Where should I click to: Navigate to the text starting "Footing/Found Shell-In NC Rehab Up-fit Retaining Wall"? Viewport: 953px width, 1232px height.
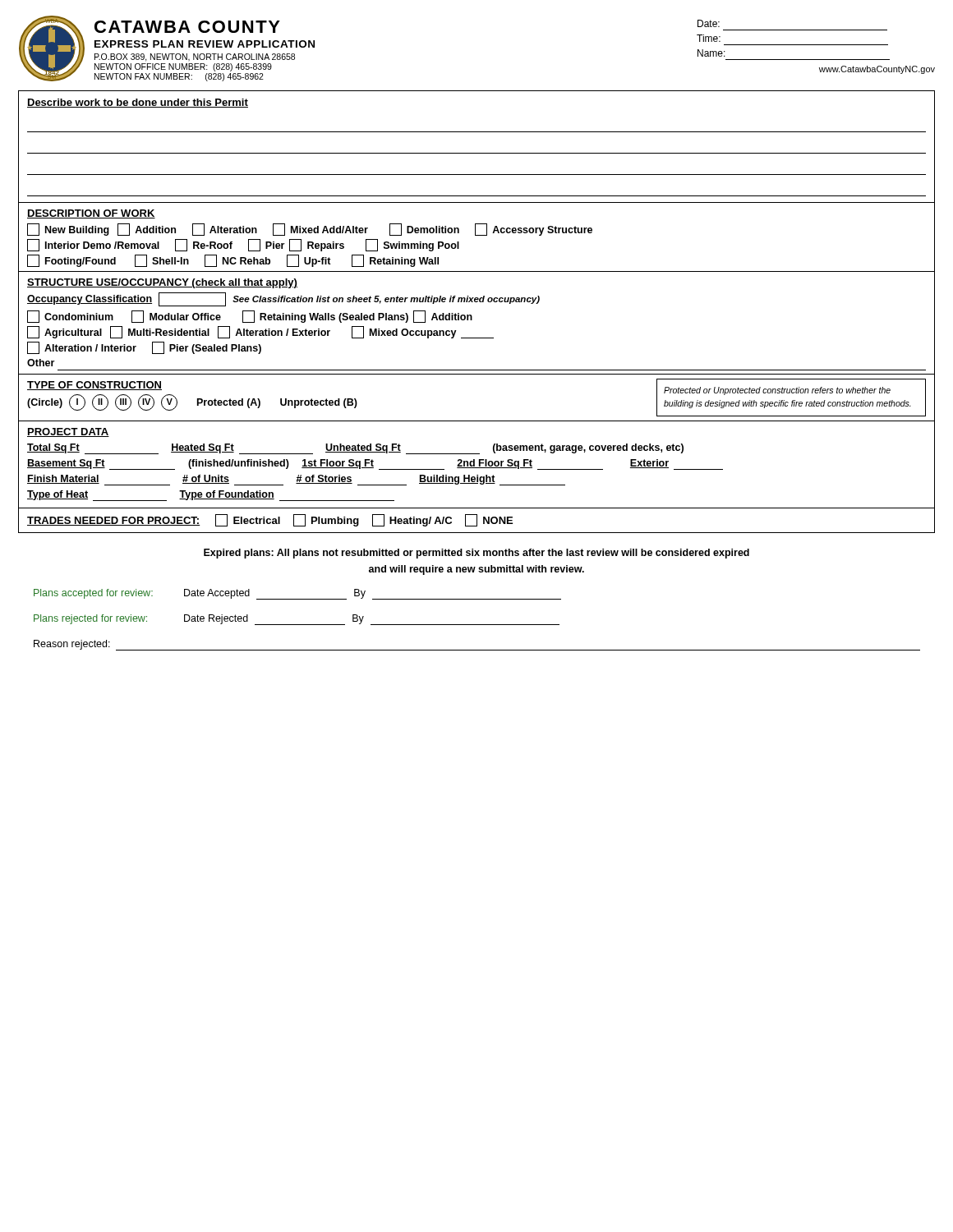(x=233, y=261)
